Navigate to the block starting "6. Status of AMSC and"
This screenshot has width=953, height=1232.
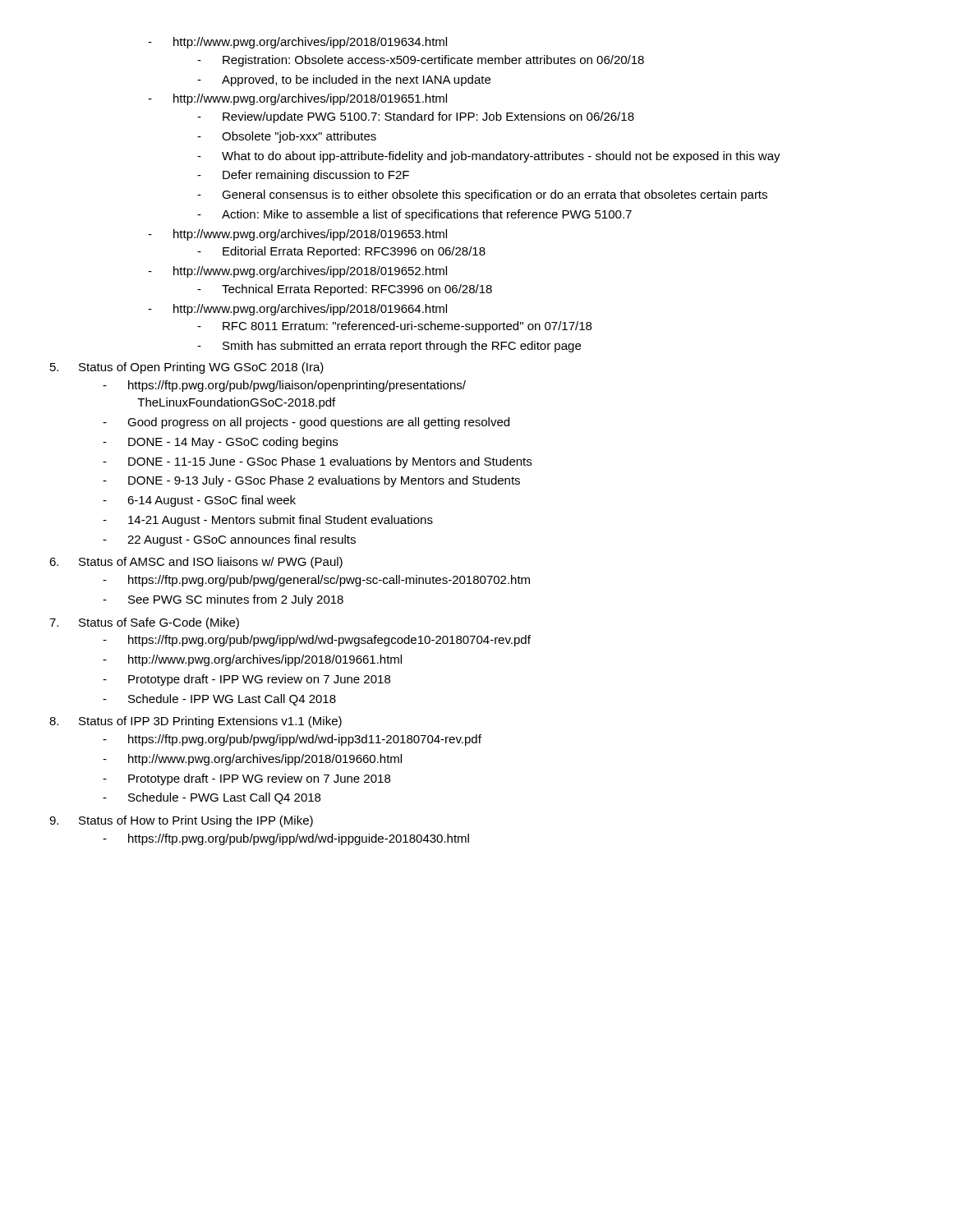tap(476, 581)
